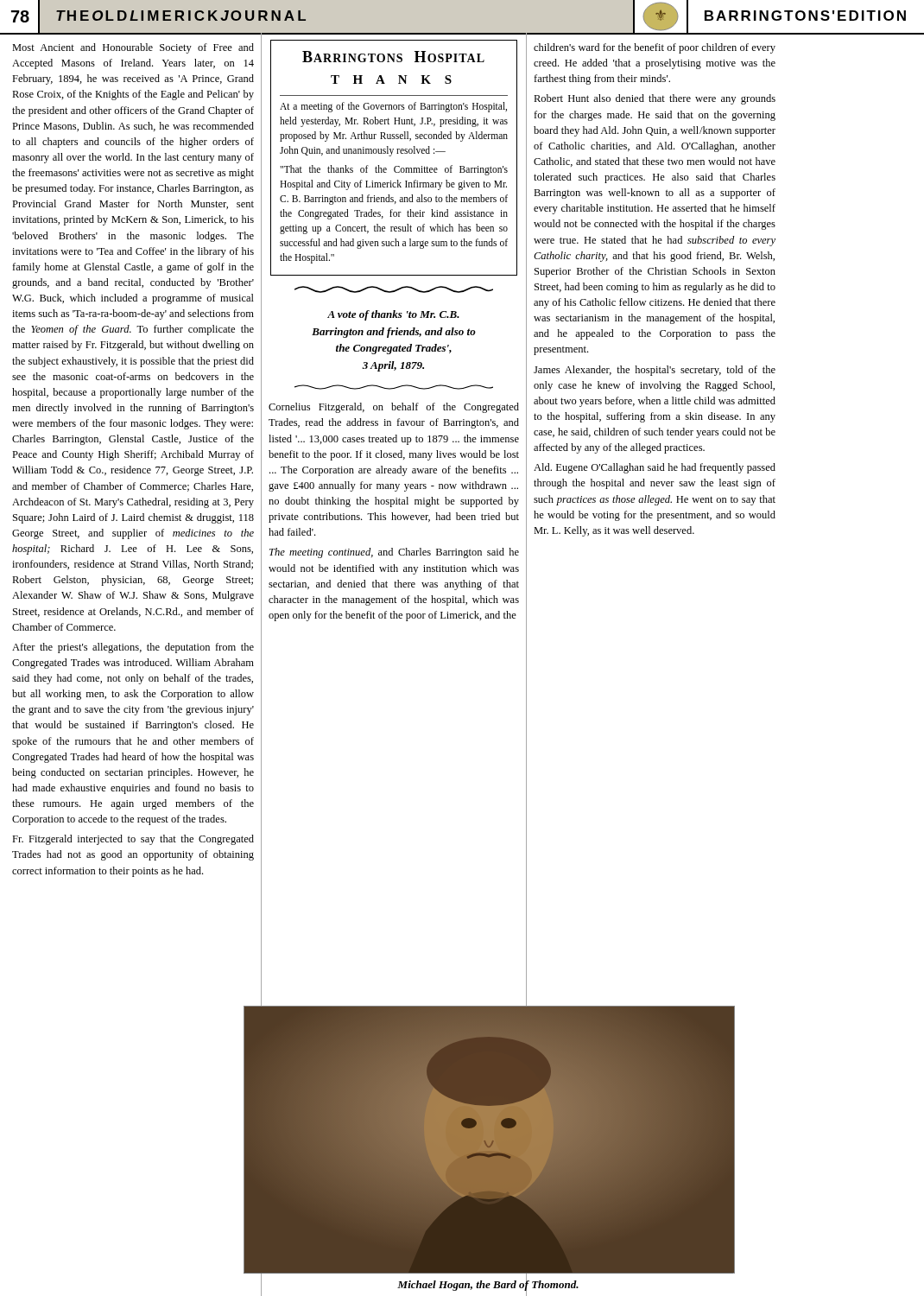Navigate to the region starting "Michael Hogan, the Bard of Thomond."
Screen dimensions: 1296x924
pyautogui.click(x=488, y=1285)
